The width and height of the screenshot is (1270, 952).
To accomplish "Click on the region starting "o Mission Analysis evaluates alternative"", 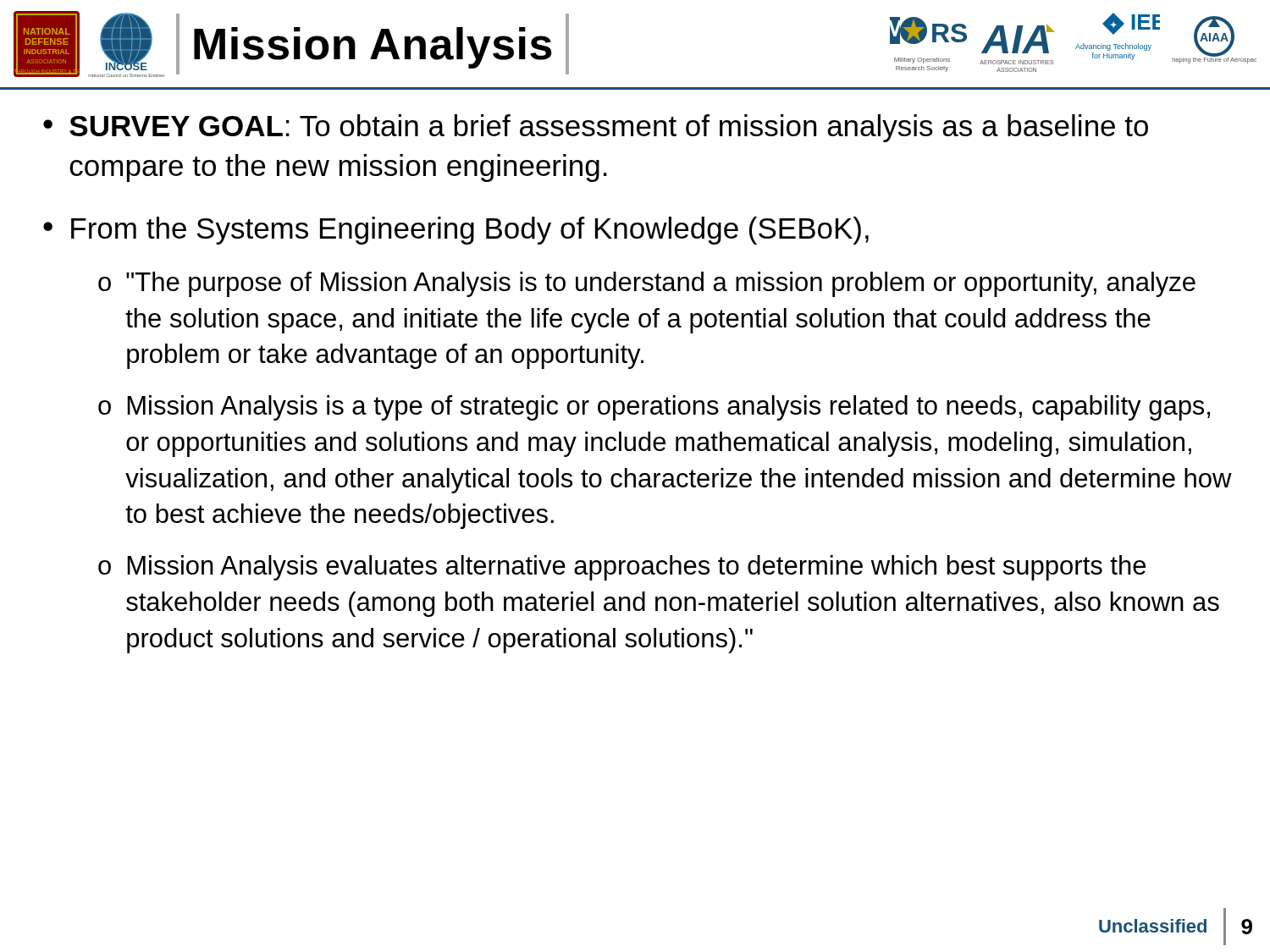I will click(x=667, y=603).
